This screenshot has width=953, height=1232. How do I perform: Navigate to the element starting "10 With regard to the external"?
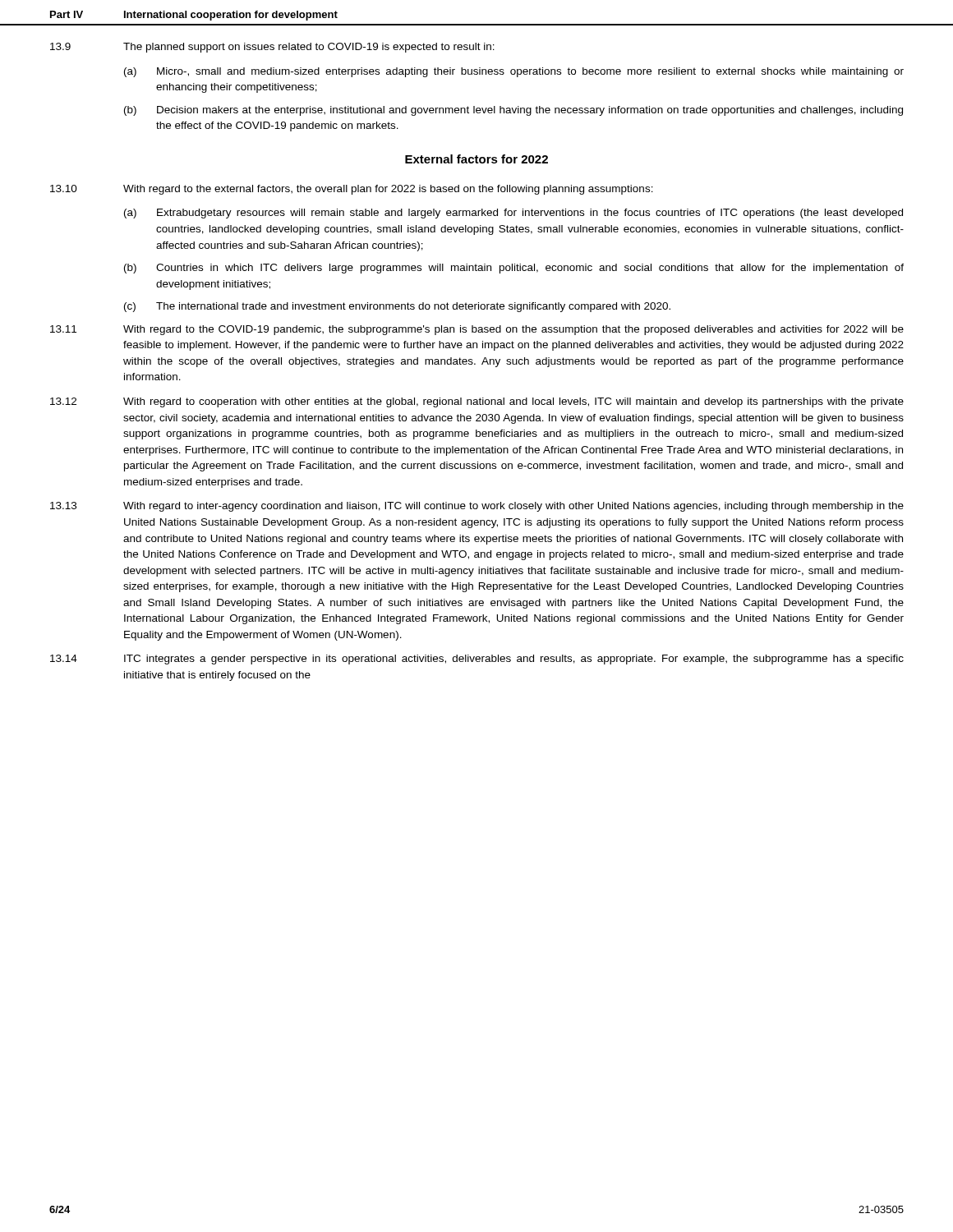(x=476, y=189)
